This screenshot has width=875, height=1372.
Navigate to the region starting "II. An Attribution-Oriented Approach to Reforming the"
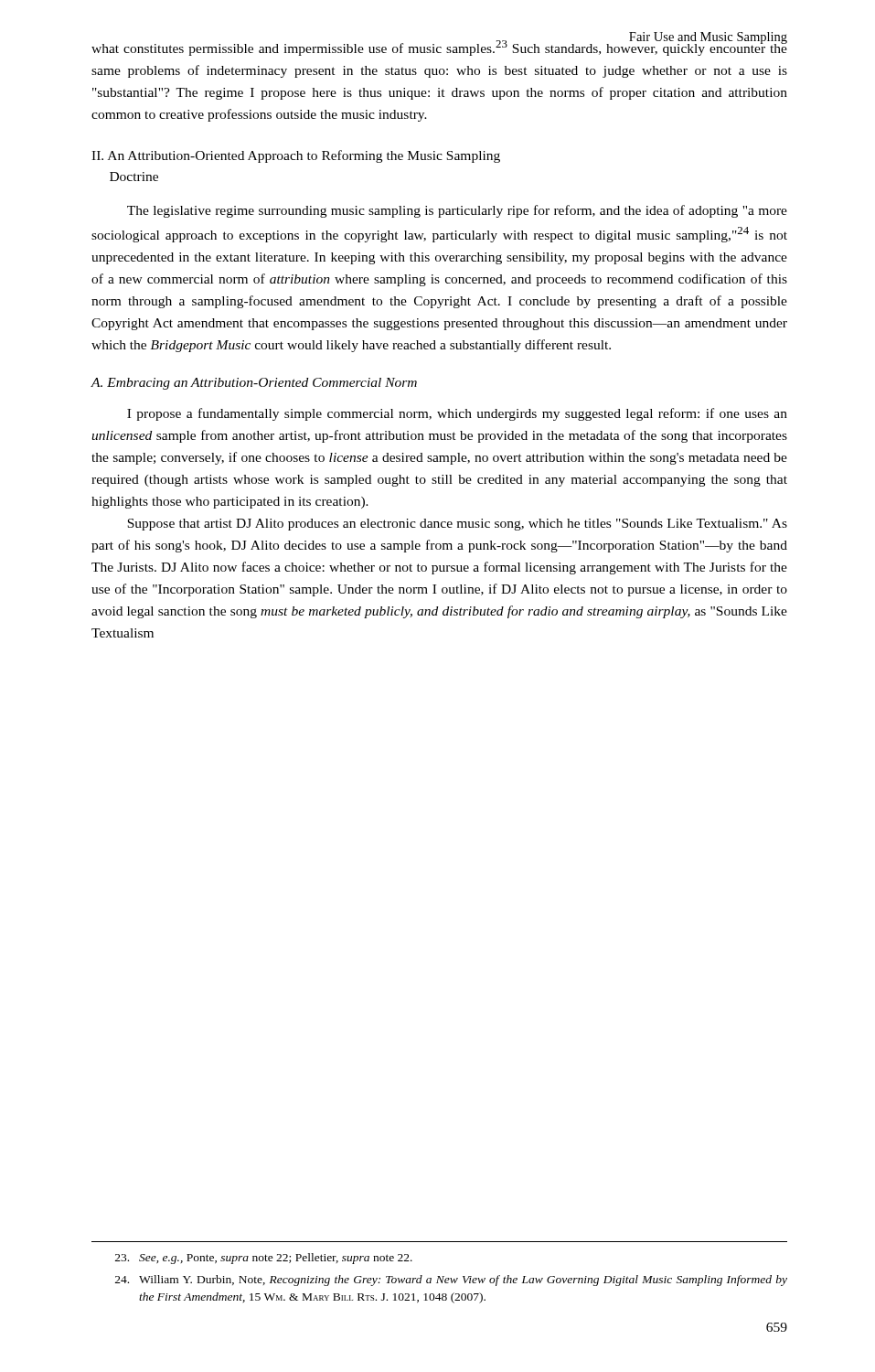pyautogui.click(x=296, y=166)
